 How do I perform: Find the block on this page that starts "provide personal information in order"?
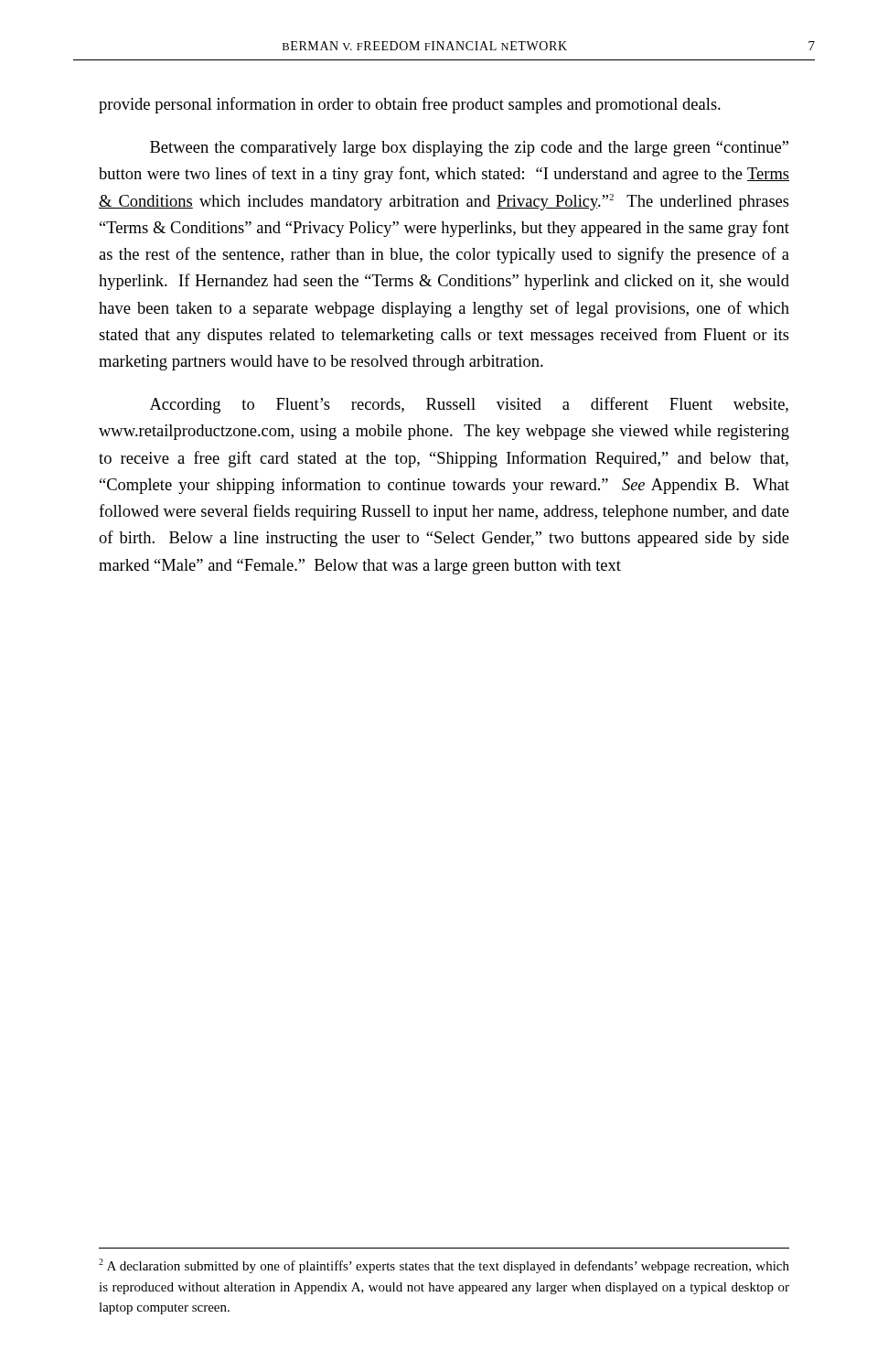click(410, 104)
